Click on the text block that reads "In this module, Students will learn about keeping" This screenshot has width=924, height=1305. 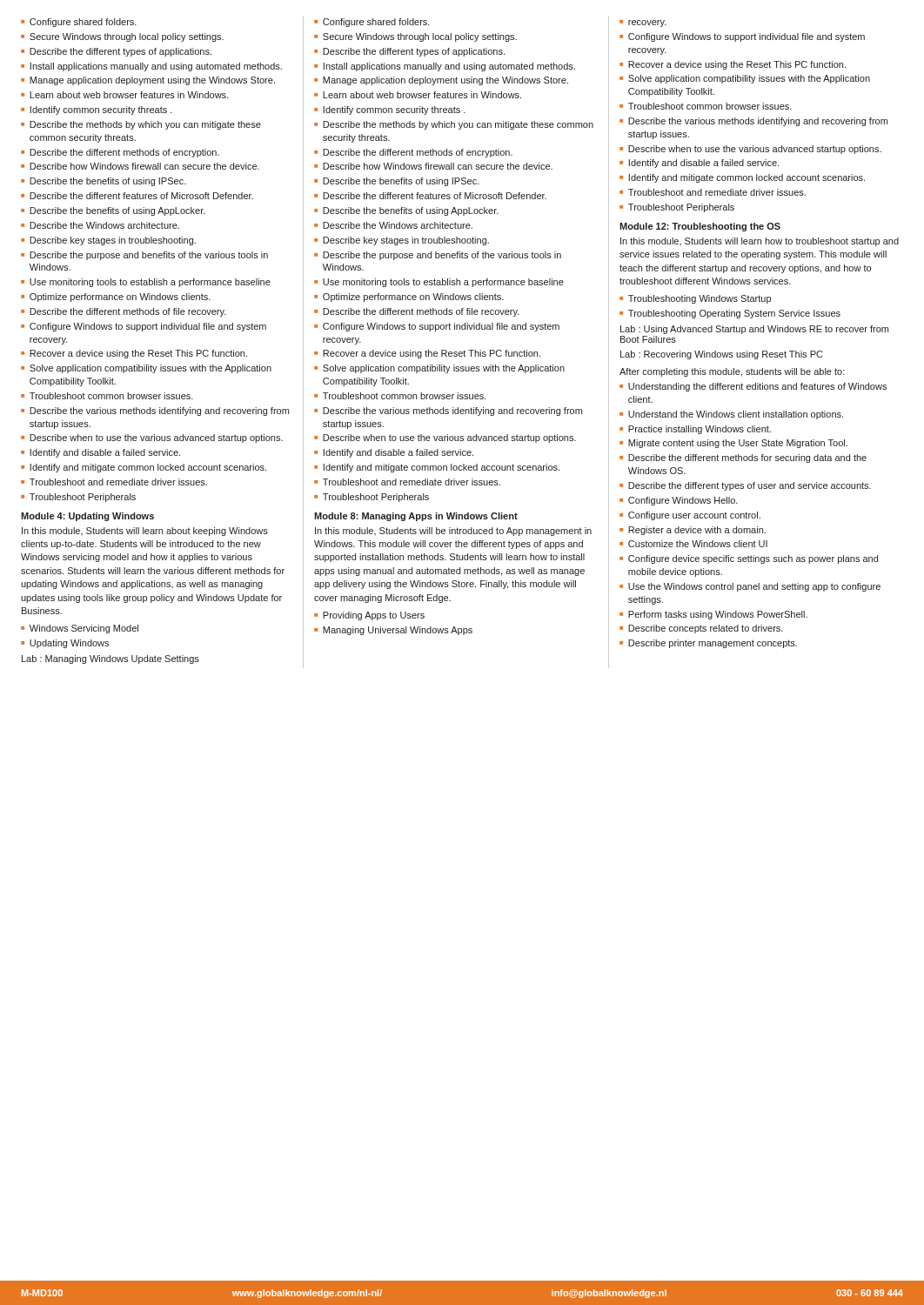click(x=153, y=571)
